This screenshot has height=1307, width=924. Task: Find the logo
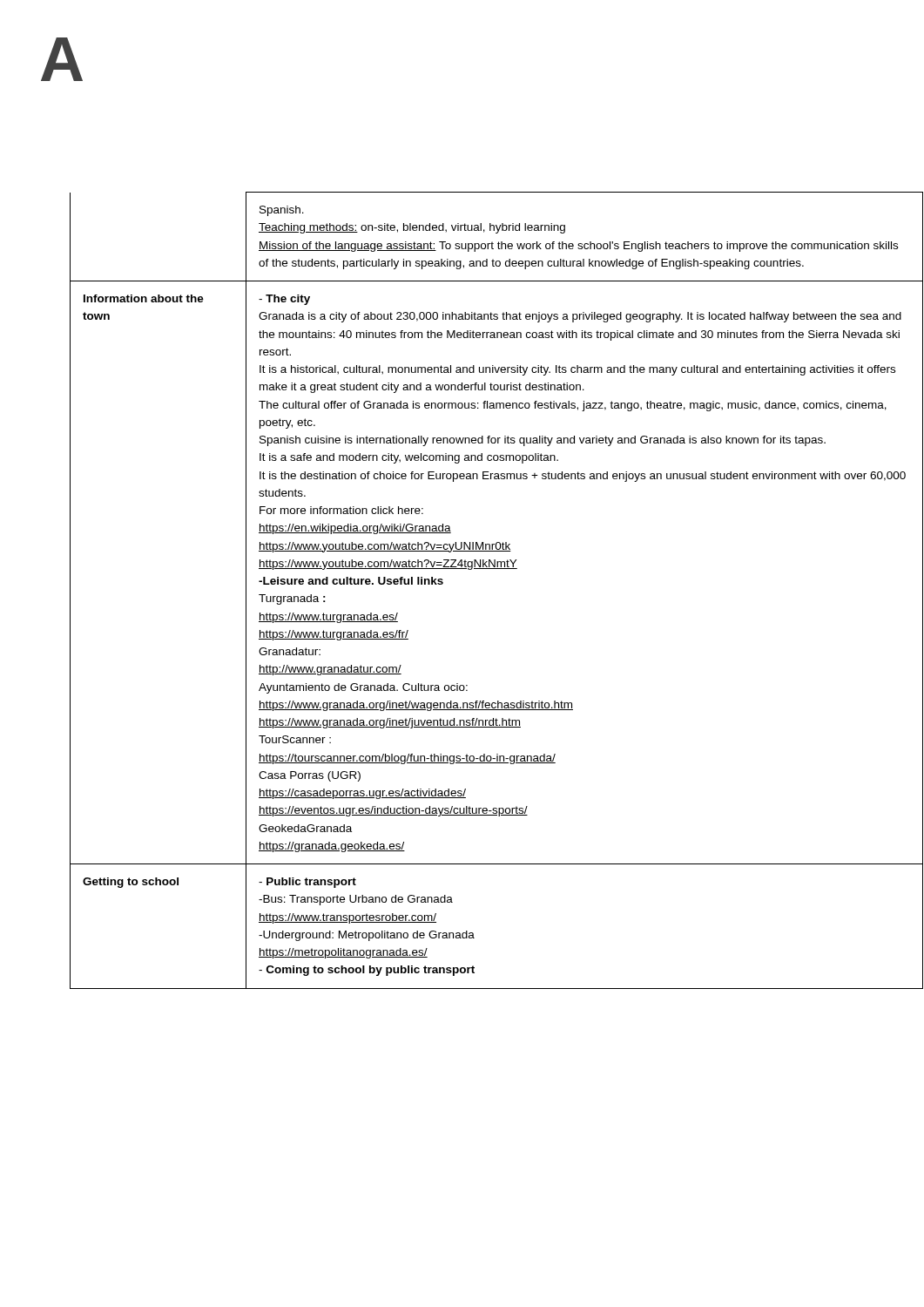[65, 57]
